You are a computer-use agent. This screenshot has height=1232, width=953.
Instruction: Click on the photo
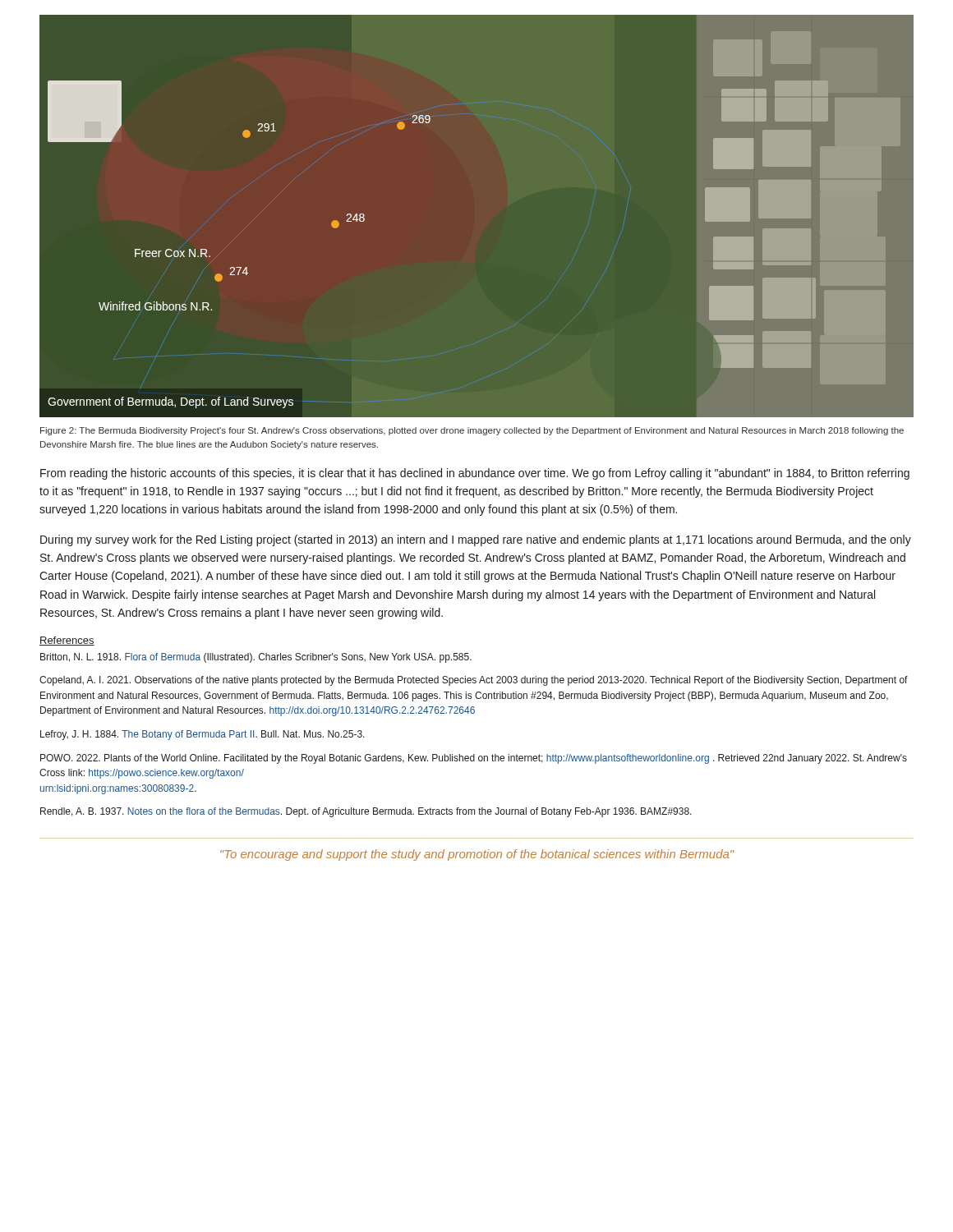pos(476,216)
